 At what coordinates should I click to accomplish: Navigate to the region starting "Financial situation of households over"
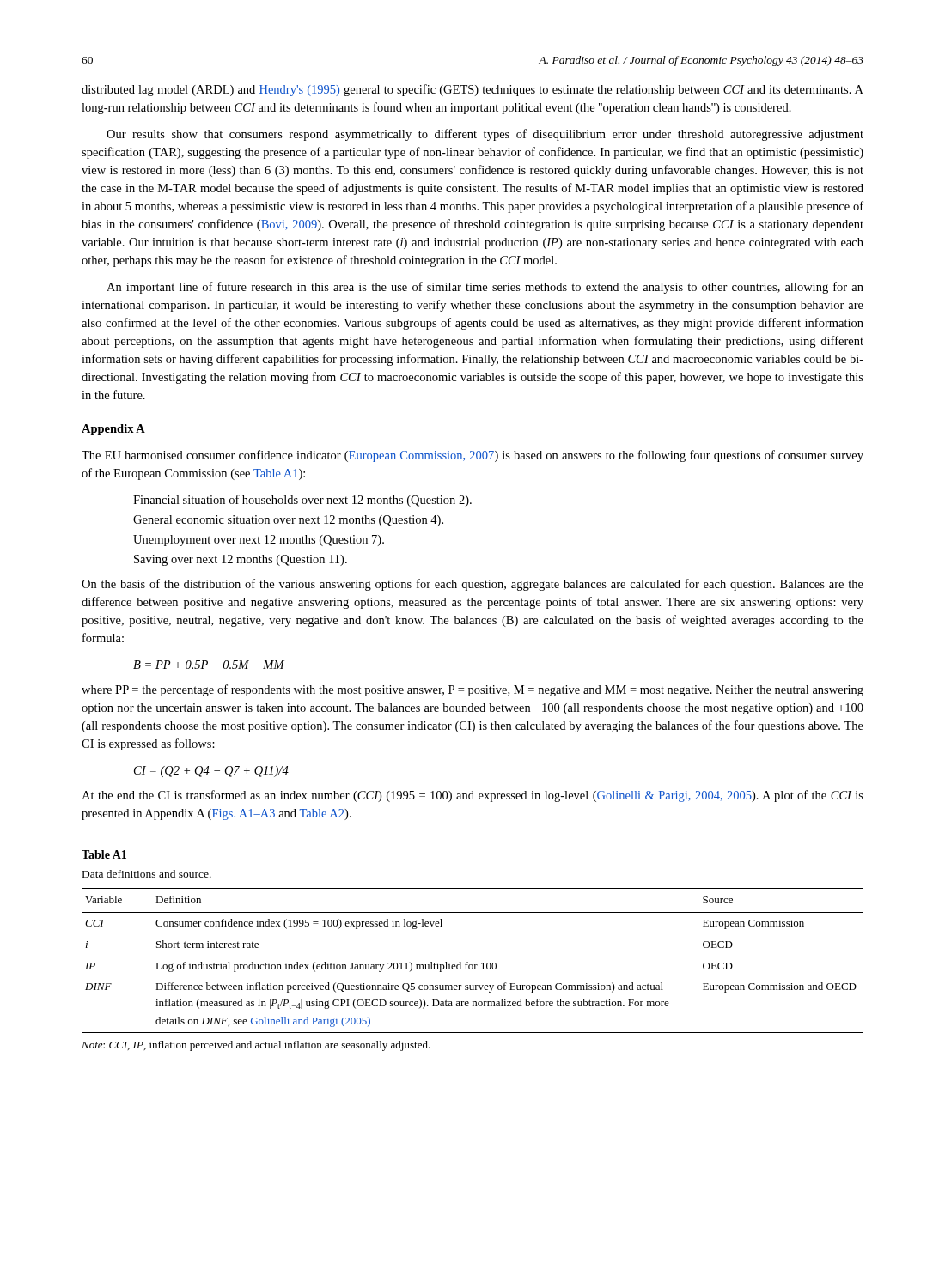coord(302,501)
